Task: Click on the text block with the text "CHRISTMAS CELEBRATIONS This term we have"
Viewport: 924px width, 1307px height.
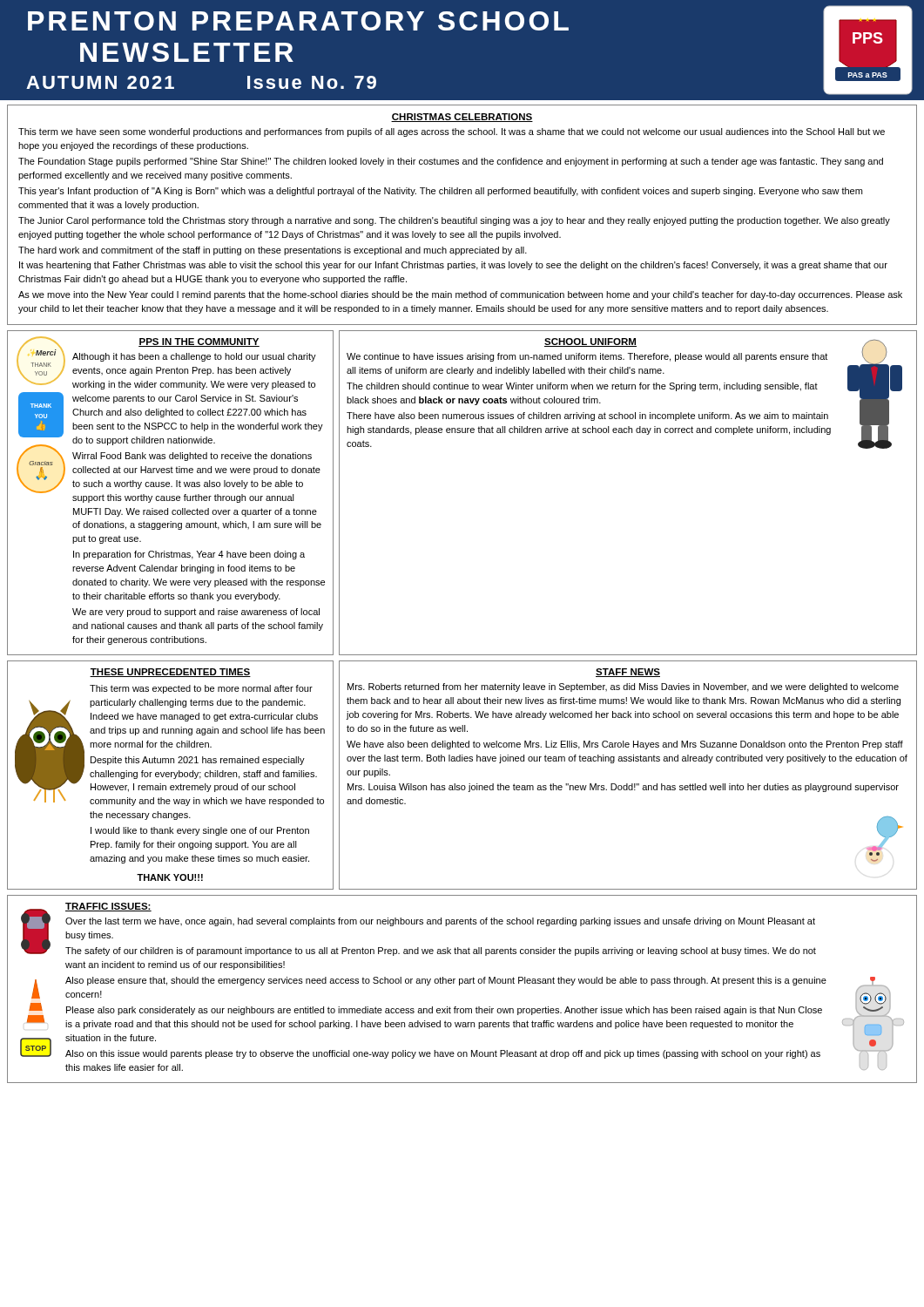Action: tap(462, 214)
